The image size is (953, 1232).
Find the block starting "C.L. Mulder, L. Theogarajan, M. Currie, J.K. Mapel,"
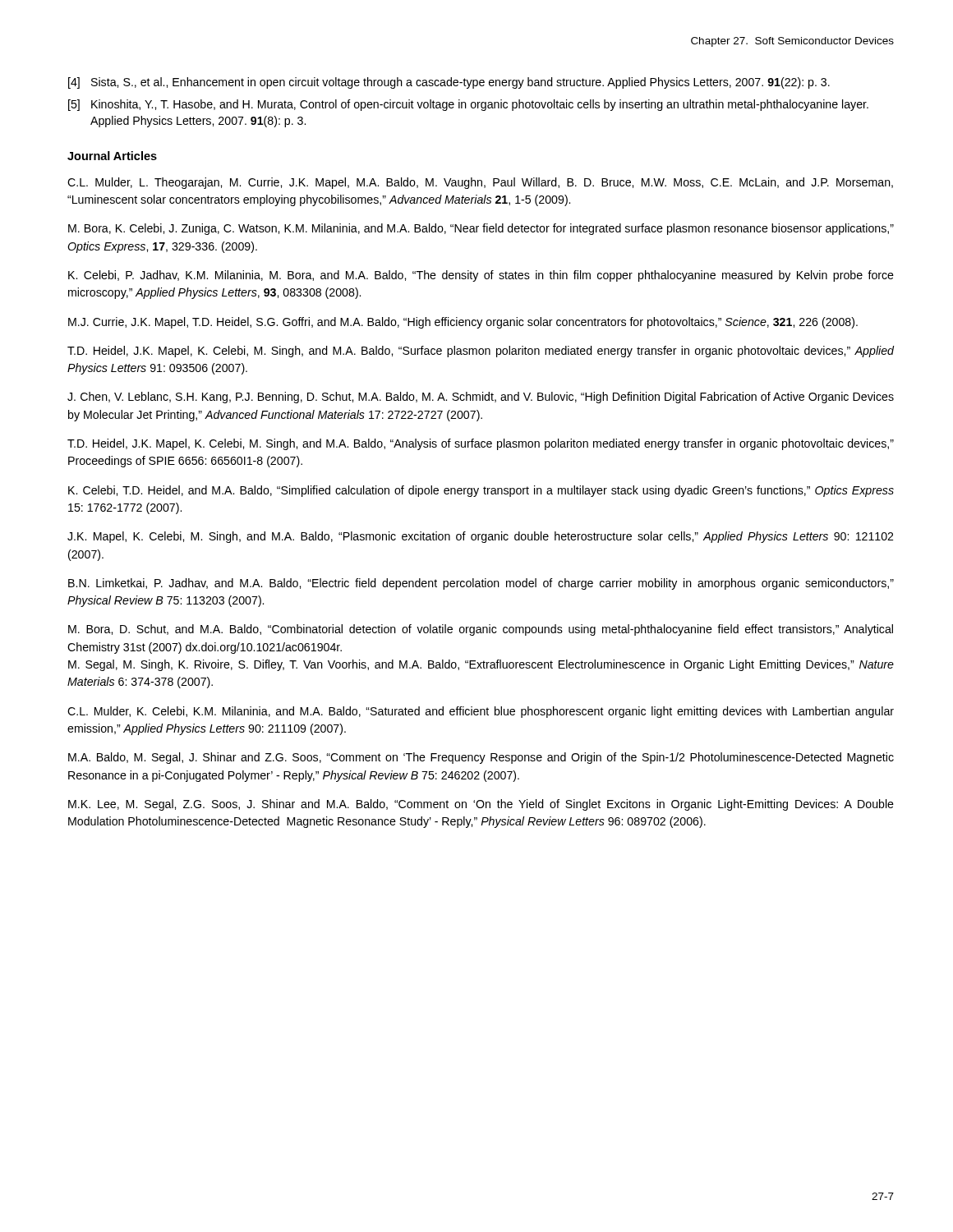481,191
